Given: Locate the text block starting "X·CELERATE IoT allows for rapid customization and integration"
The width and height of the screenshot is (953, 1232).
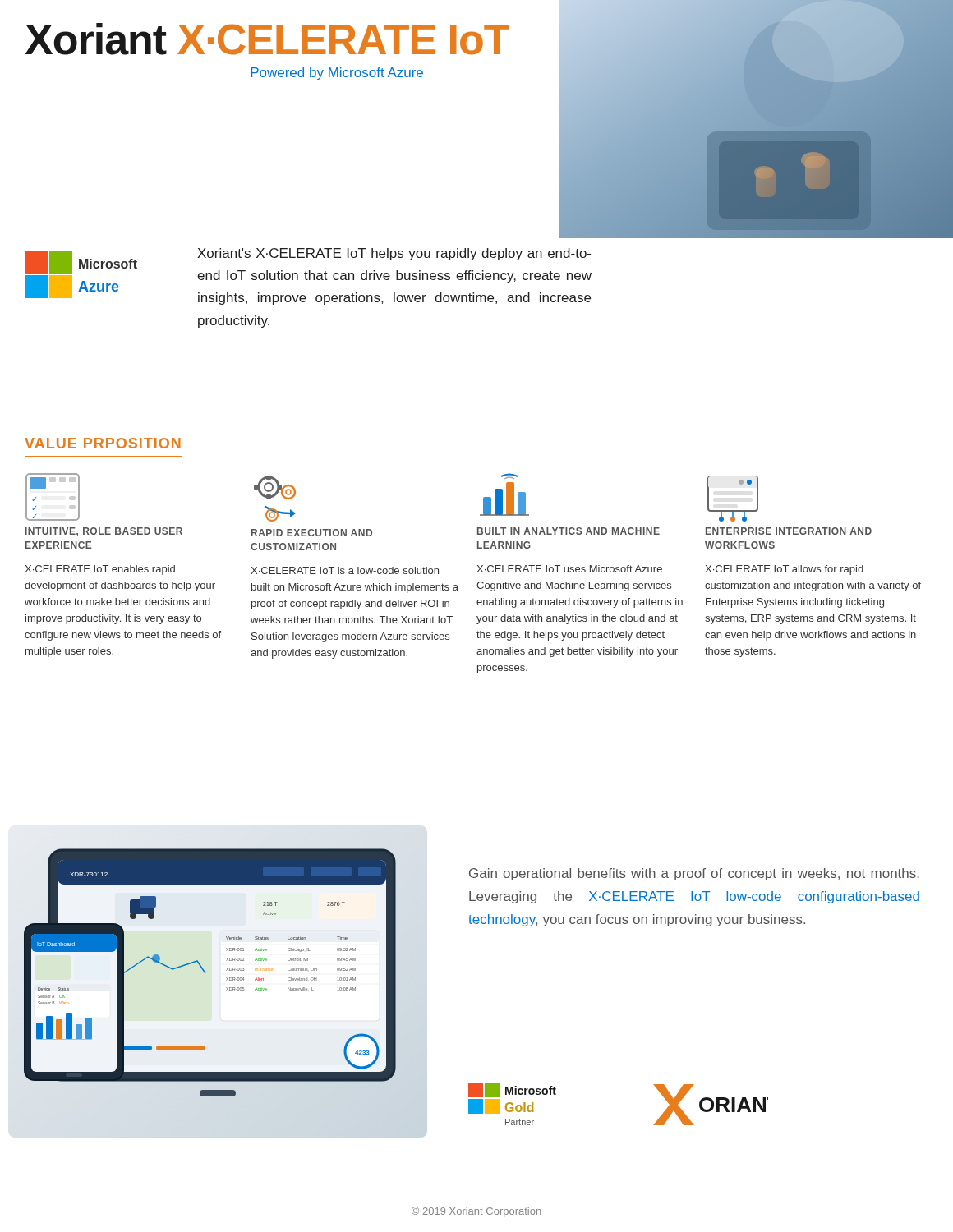Looking at the screenshot, I should point(813,610).
